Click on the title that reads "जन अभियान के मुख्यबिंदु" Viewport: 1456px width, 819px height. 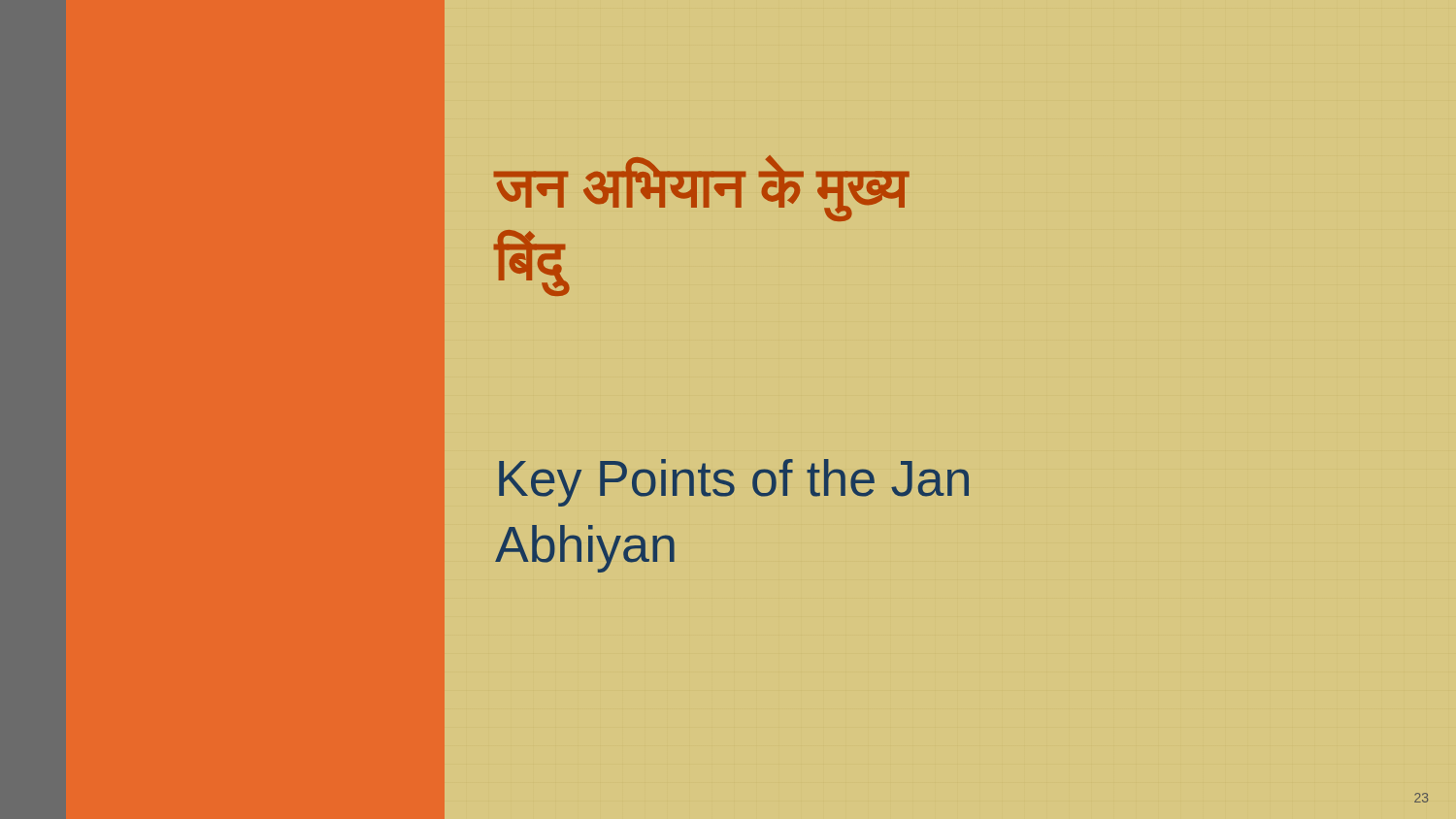pyautogui.click(x=702, y=223)
